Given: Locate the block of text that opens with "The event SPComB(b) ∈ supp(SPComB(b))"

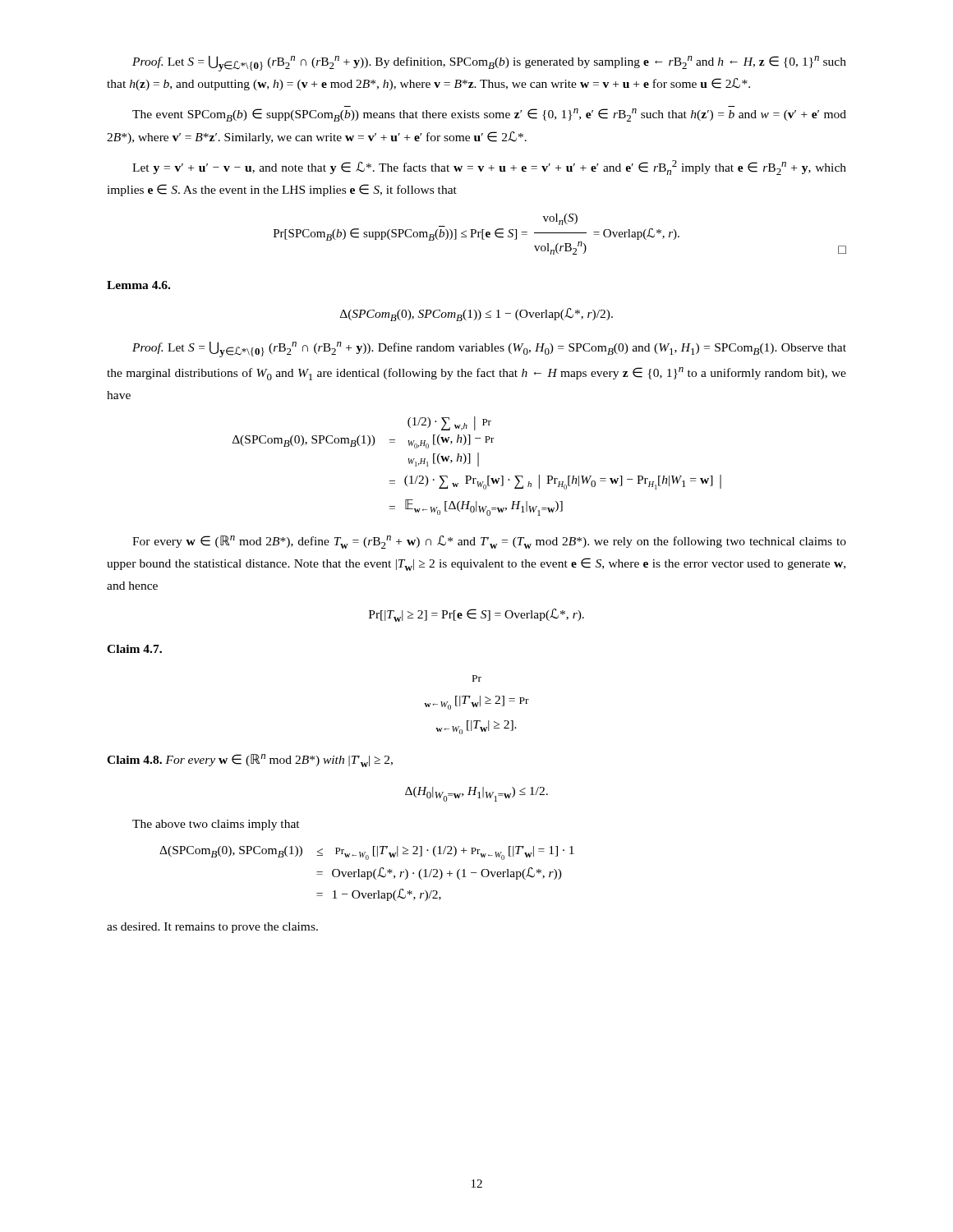Looking at the screenshot, I should (x=476, y=124).
